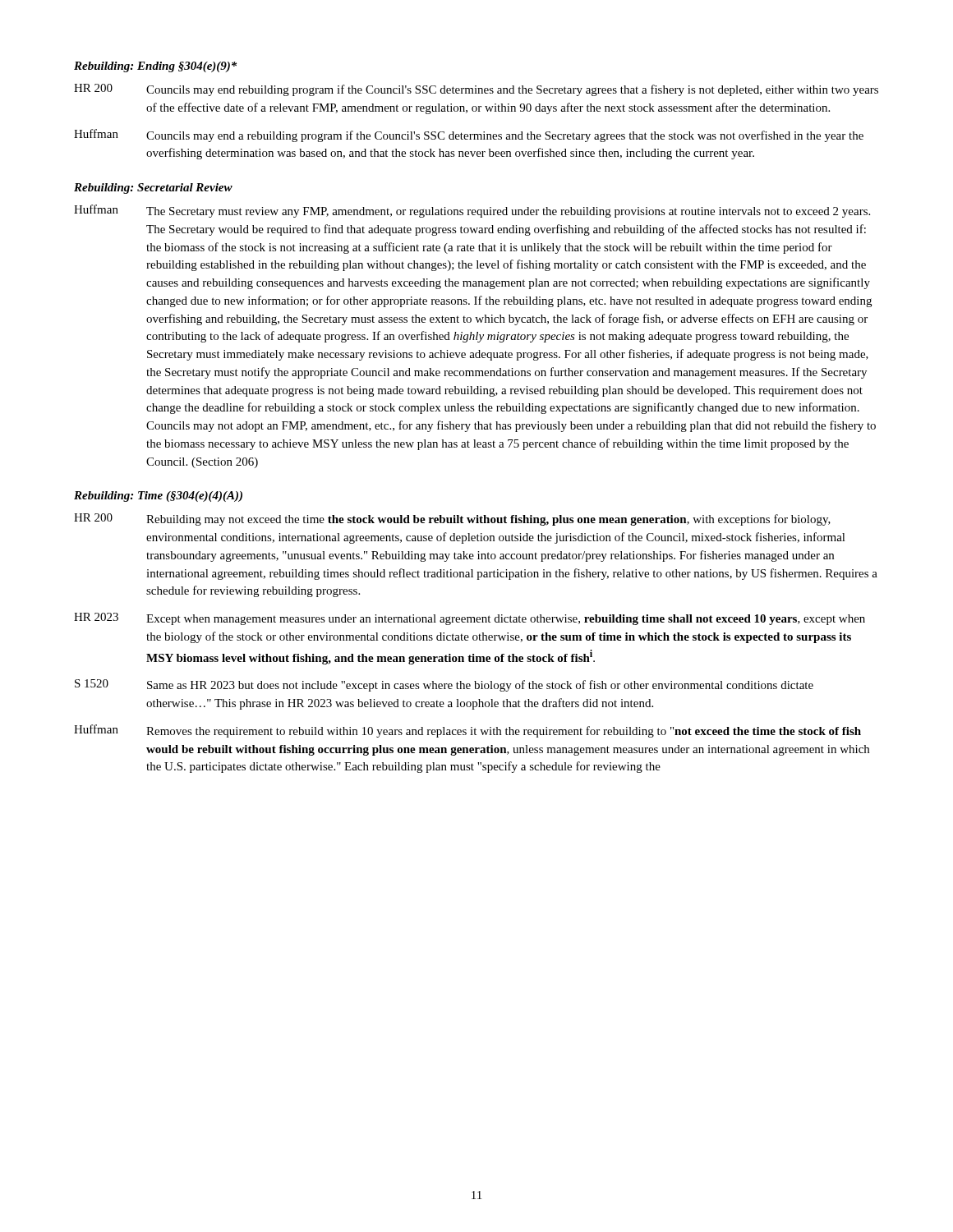Click on the text block starting "HR 200 Rebuilding may not exceed"
The height and width of the screenshot is (1232, 953).
click(476, 556)
